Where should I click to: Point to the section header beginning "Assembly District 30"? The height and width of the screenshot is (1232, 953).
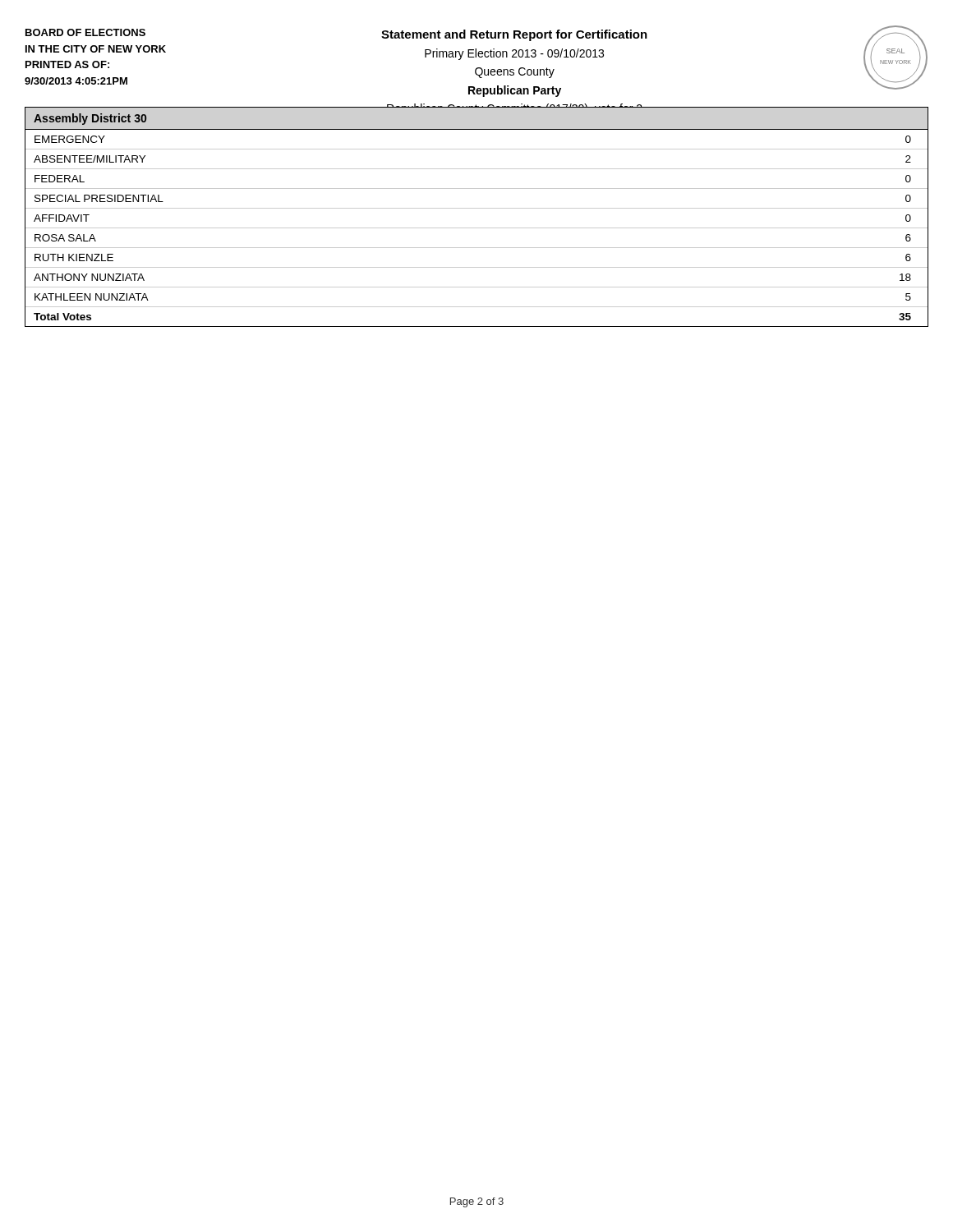click(476, 217)
